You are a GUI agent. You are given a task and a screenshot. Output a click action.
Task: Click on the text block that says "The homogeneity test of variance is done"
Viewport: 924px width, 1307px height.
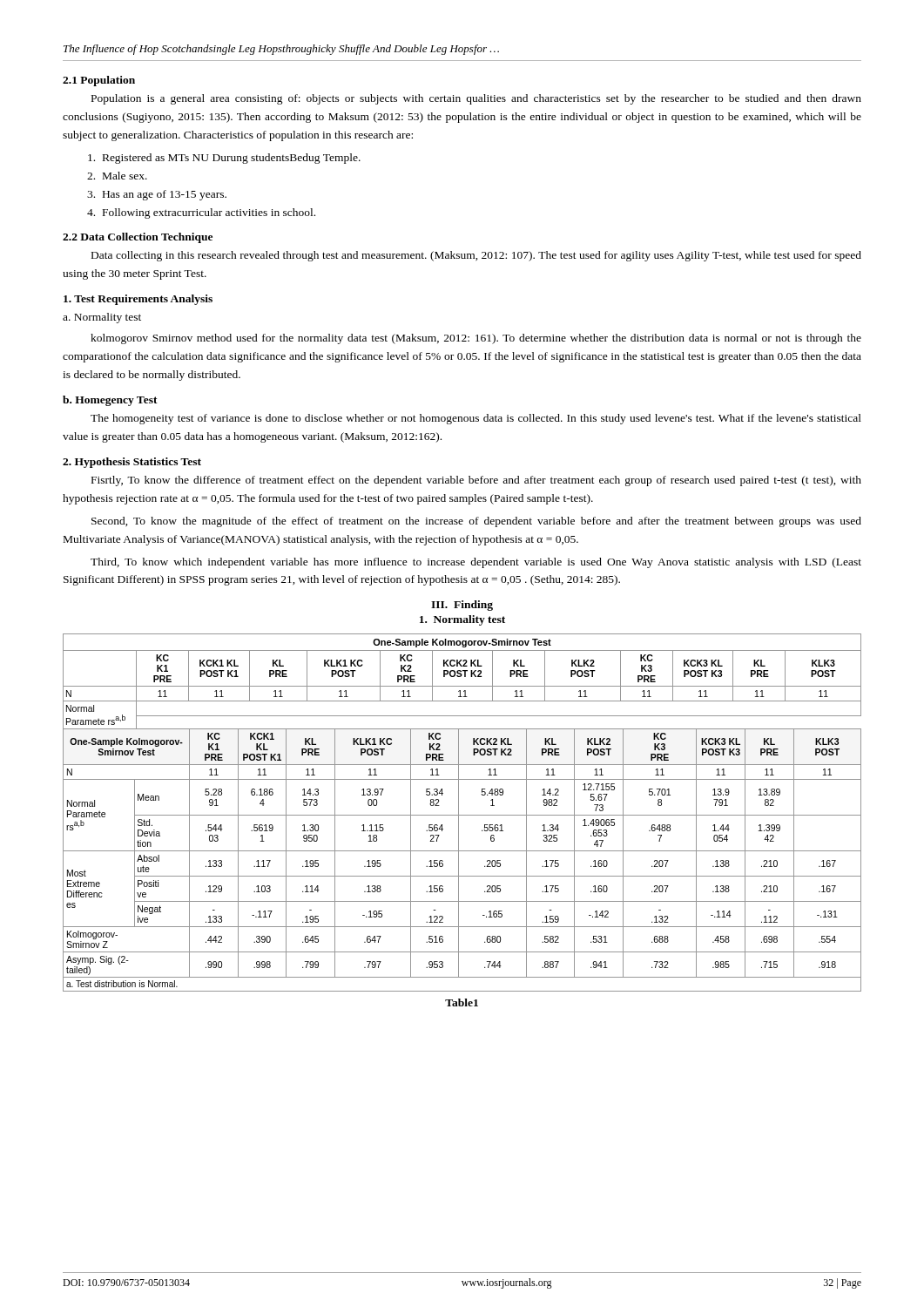pyautogui.click(x=462, y=427)
